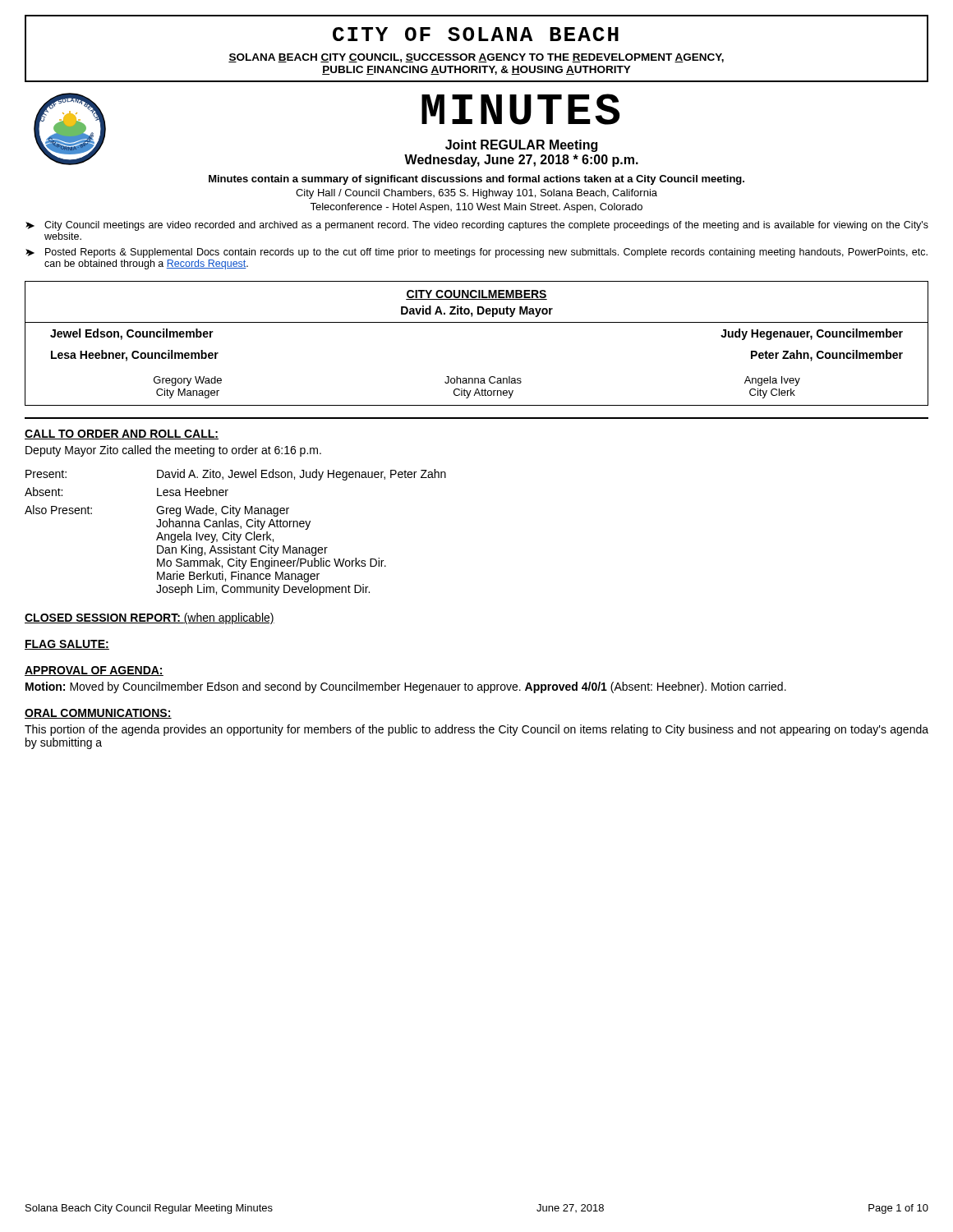This screenshot has width=953, height=1232.
Task: Navigate to the region starting "➤ Posted Reports & Supplemental"
Action: coord(477,258)
